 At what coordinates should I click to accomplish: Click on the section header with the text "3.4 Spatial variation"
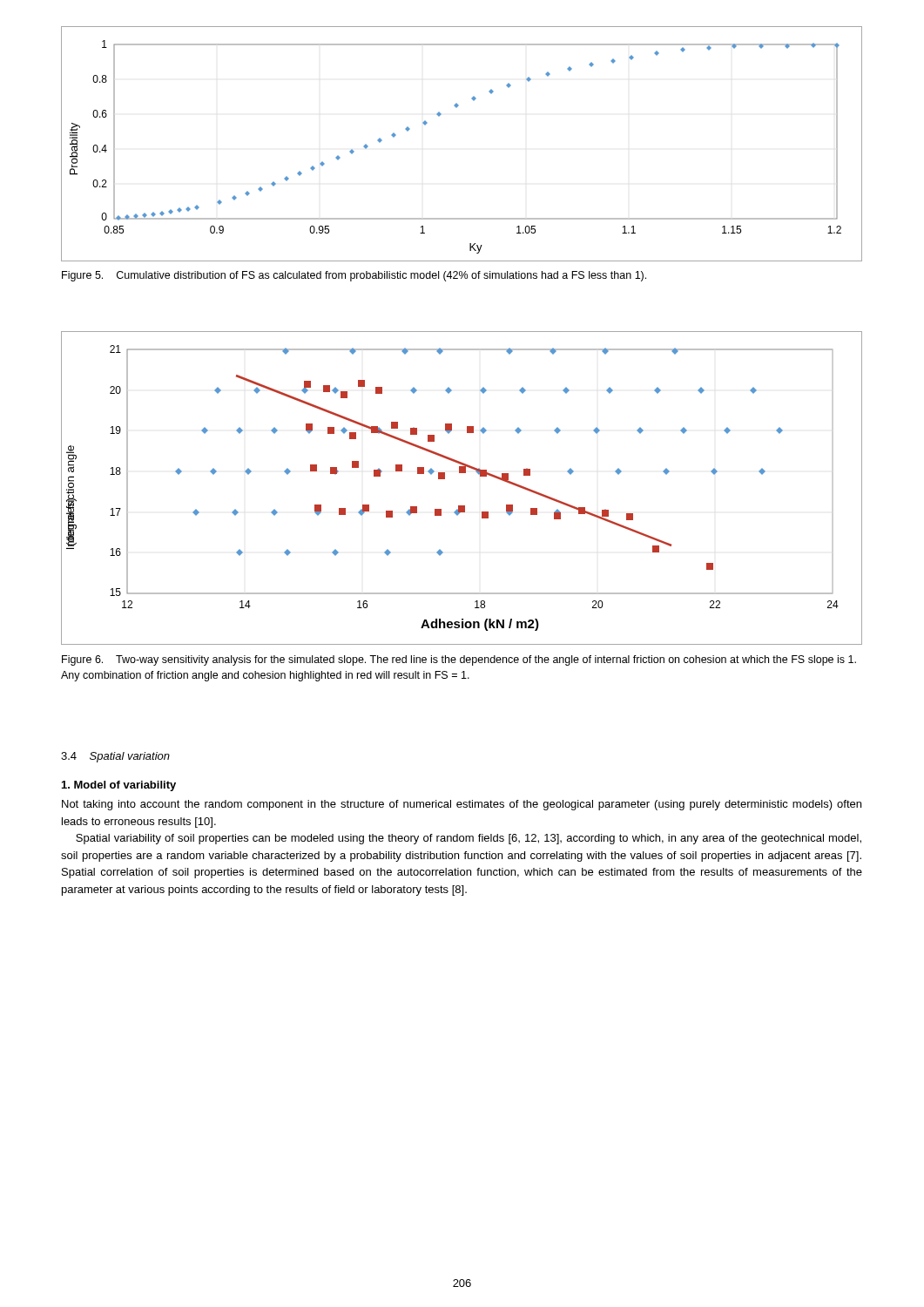[115, 756]
